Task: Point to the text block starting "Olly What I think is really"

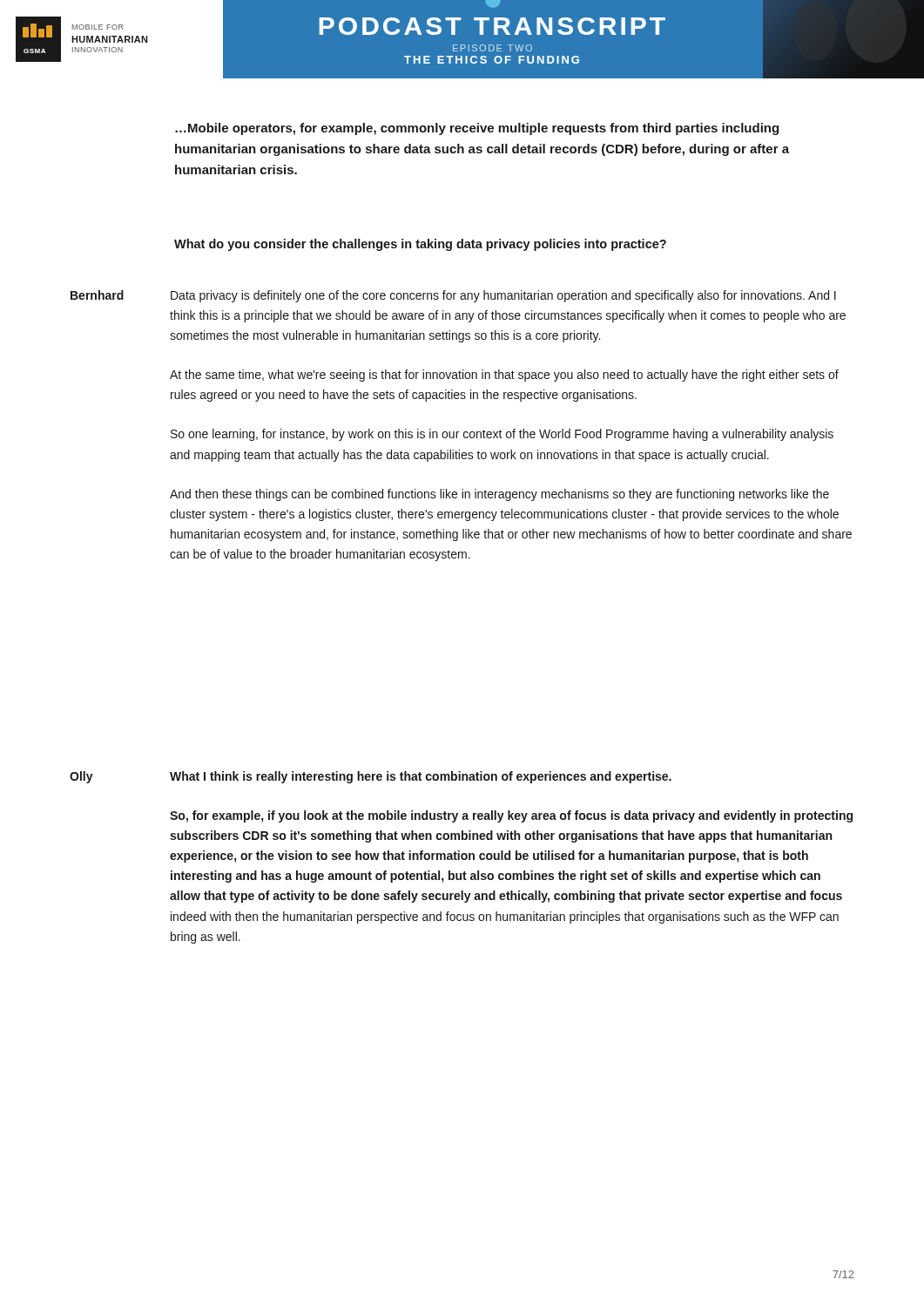Action: [462, 857]
